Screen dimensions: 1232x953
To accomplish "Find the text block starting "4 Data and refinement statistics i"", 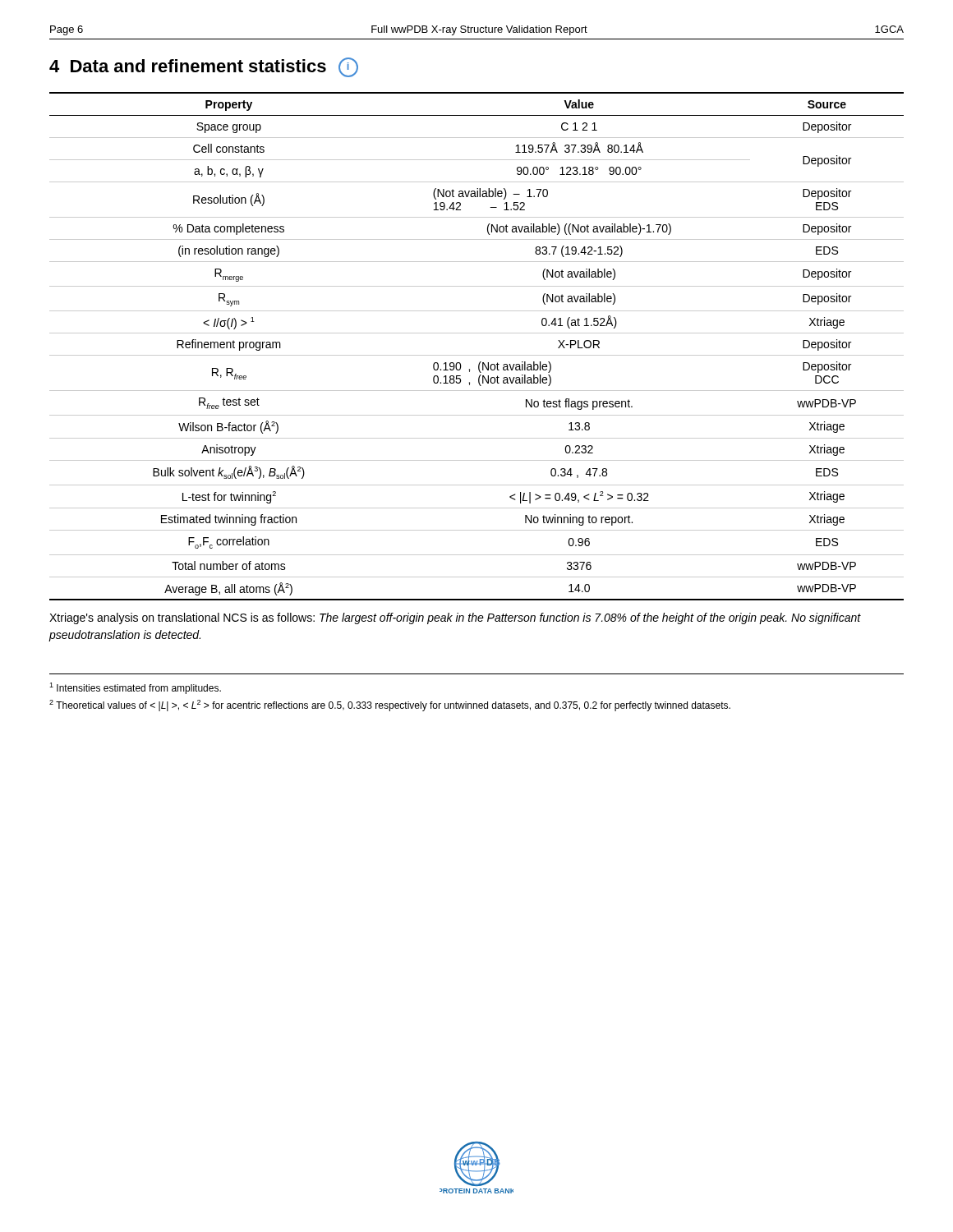I will (x=204, y=67).
